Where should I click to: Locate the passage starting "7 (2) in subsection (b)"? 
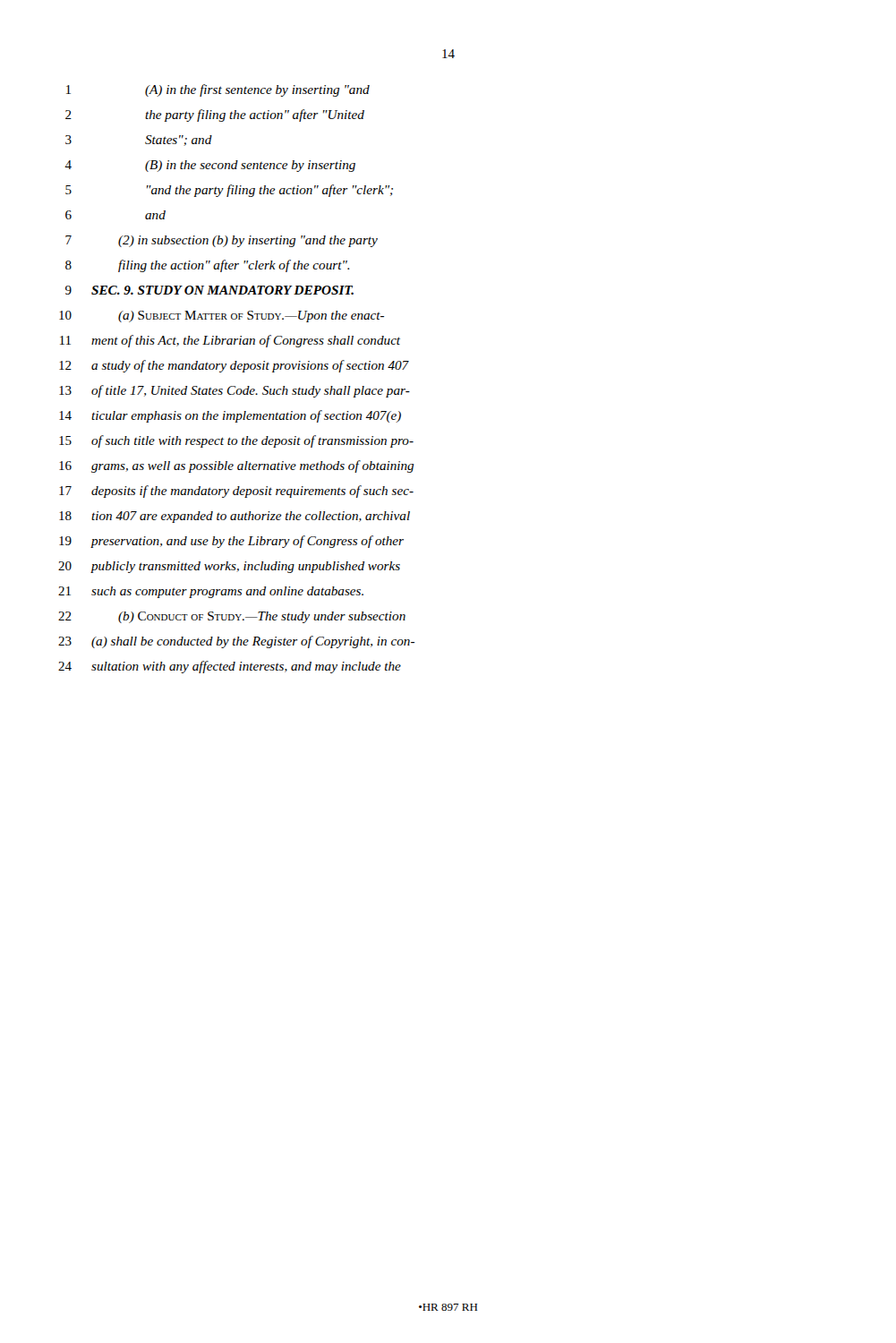click(222, 241)
